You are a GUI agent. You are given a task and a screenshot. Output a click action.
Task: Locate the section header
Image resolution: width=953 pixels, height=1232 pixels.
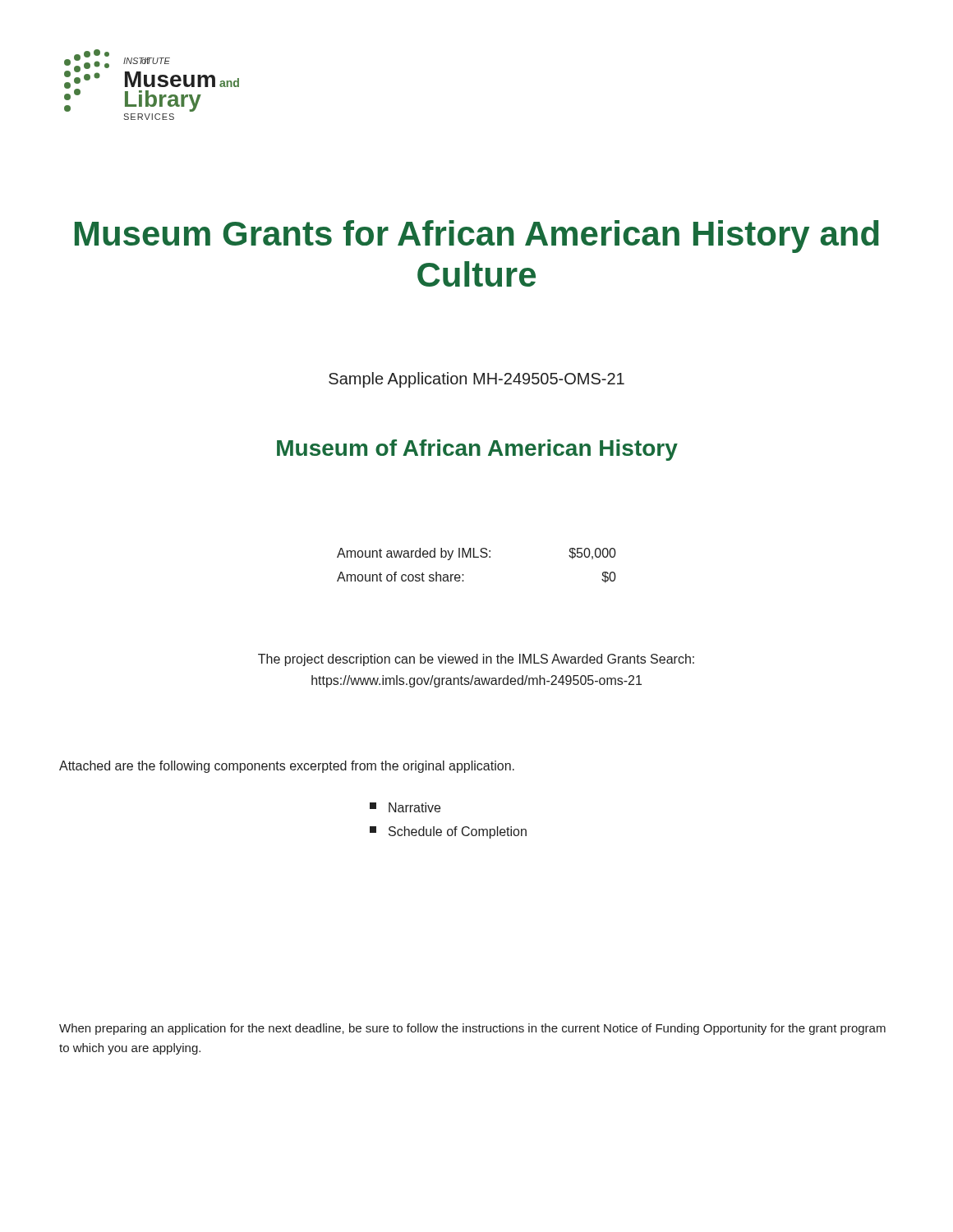tap(476, 448)
